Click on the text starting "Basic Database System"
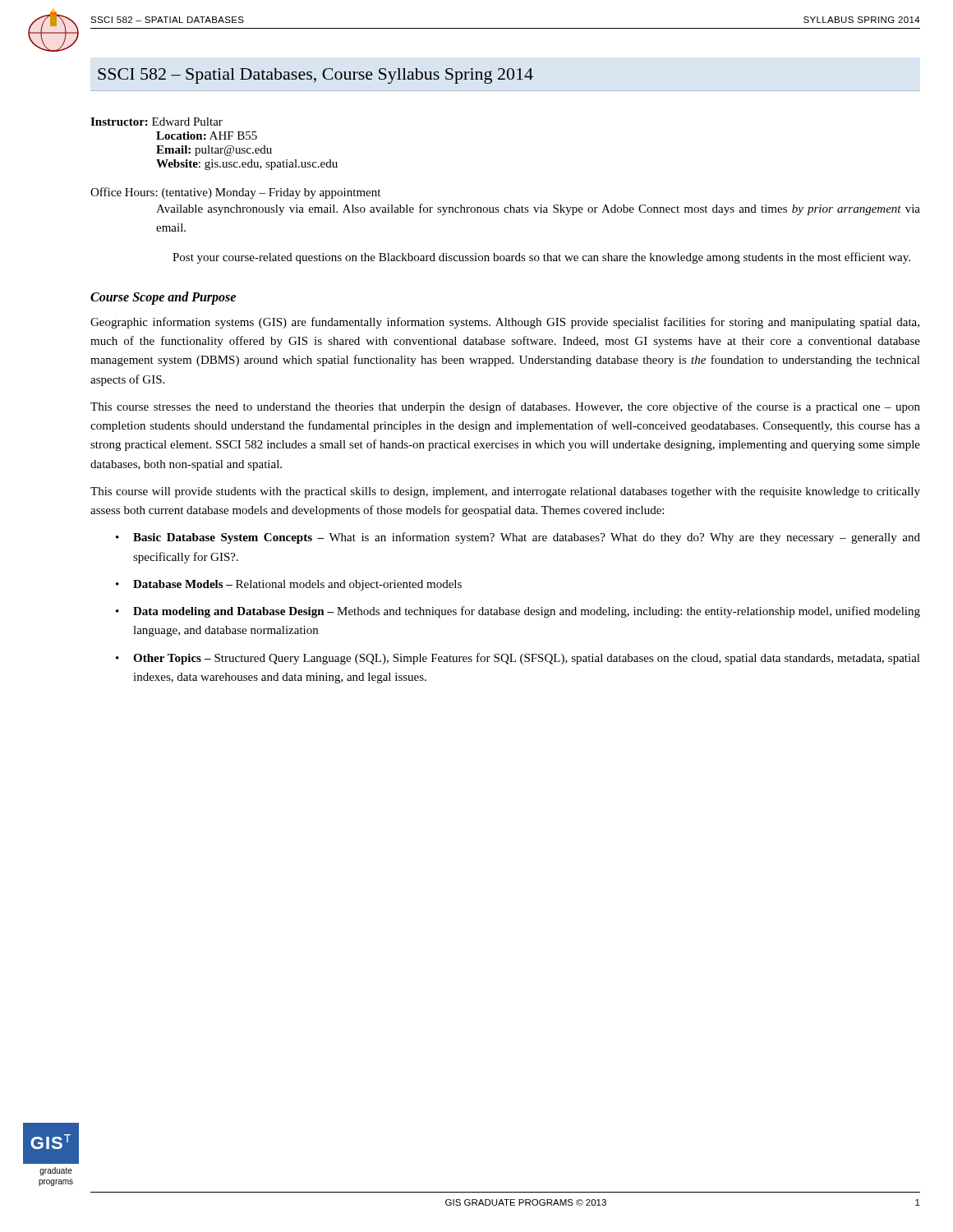 coord(527,547)
